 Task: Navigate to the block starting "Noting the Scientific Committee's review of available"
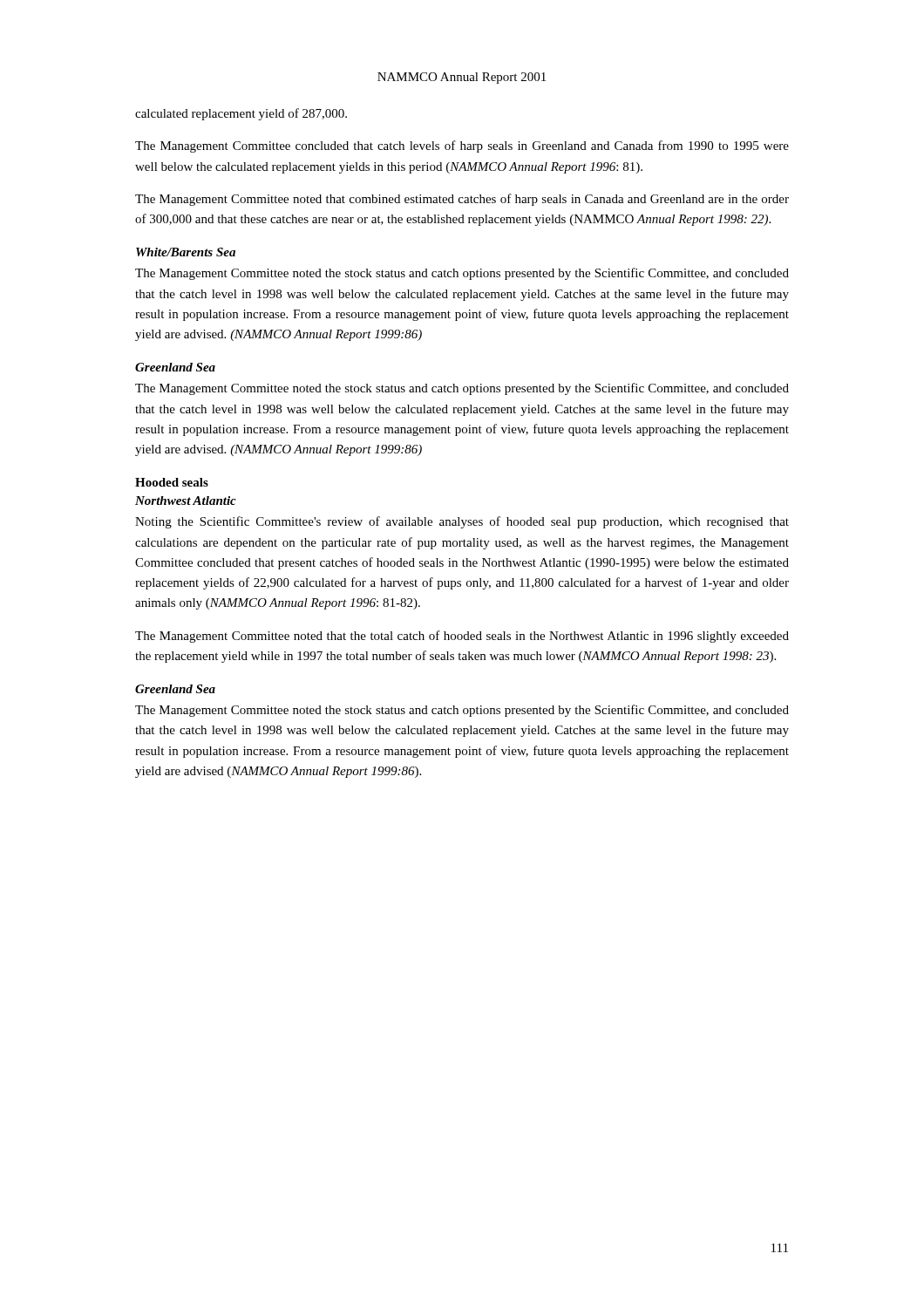[x=462, y=563]
